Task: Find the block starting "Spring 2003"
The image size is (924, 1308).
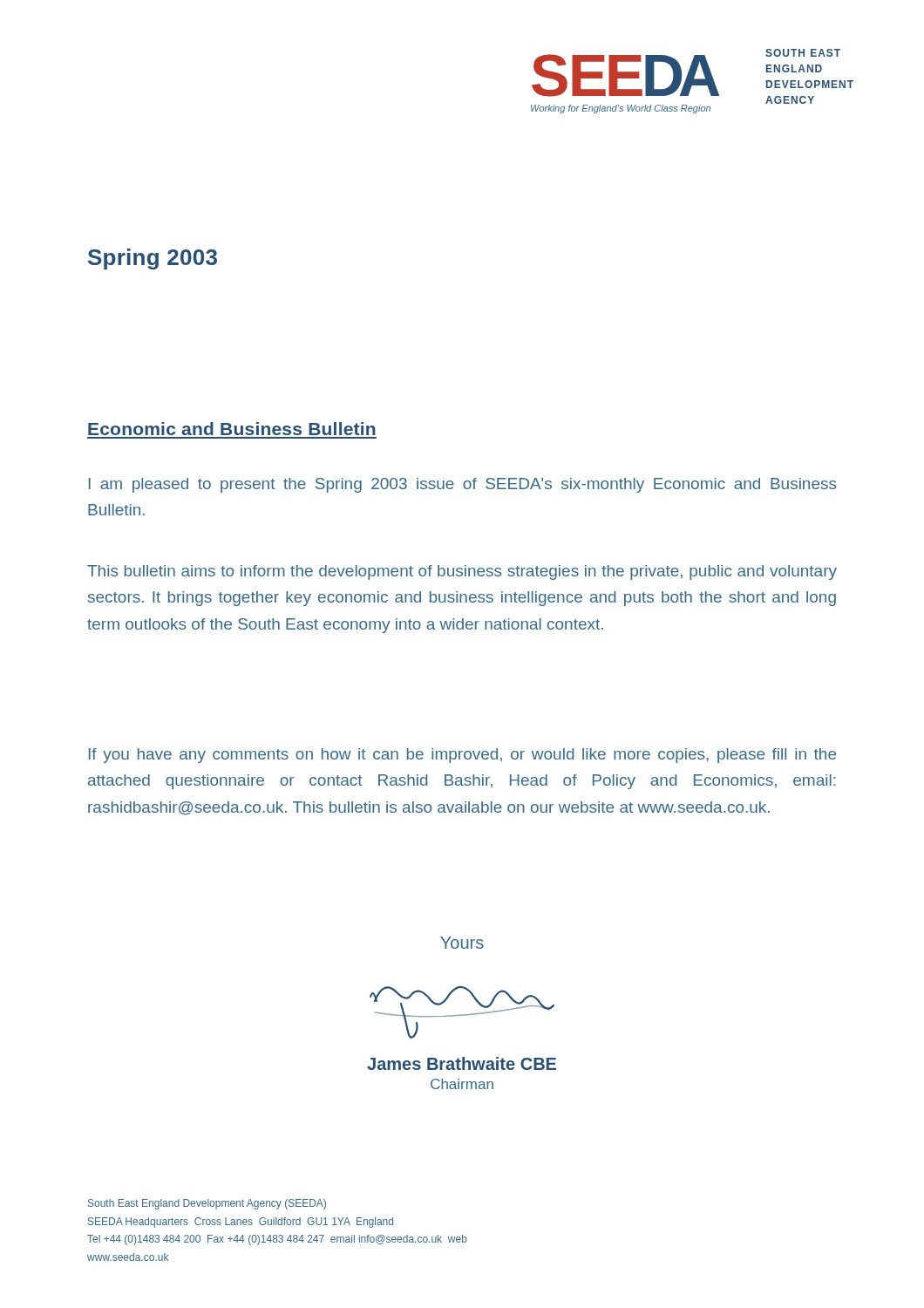Action: coord(153,257)
